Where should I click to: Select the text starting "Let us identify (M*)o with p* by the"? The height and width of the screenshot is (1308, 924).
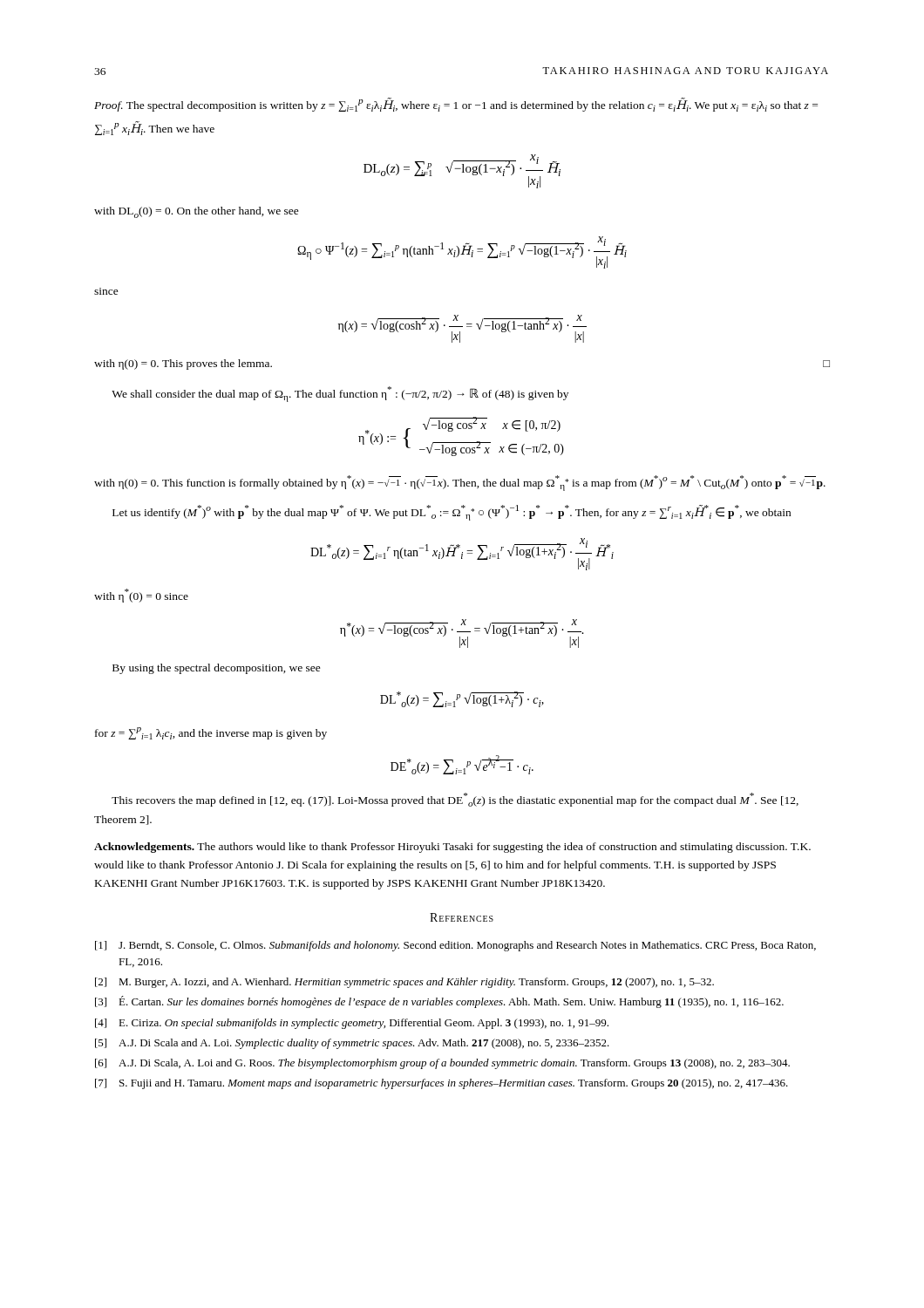coord(462,512)
